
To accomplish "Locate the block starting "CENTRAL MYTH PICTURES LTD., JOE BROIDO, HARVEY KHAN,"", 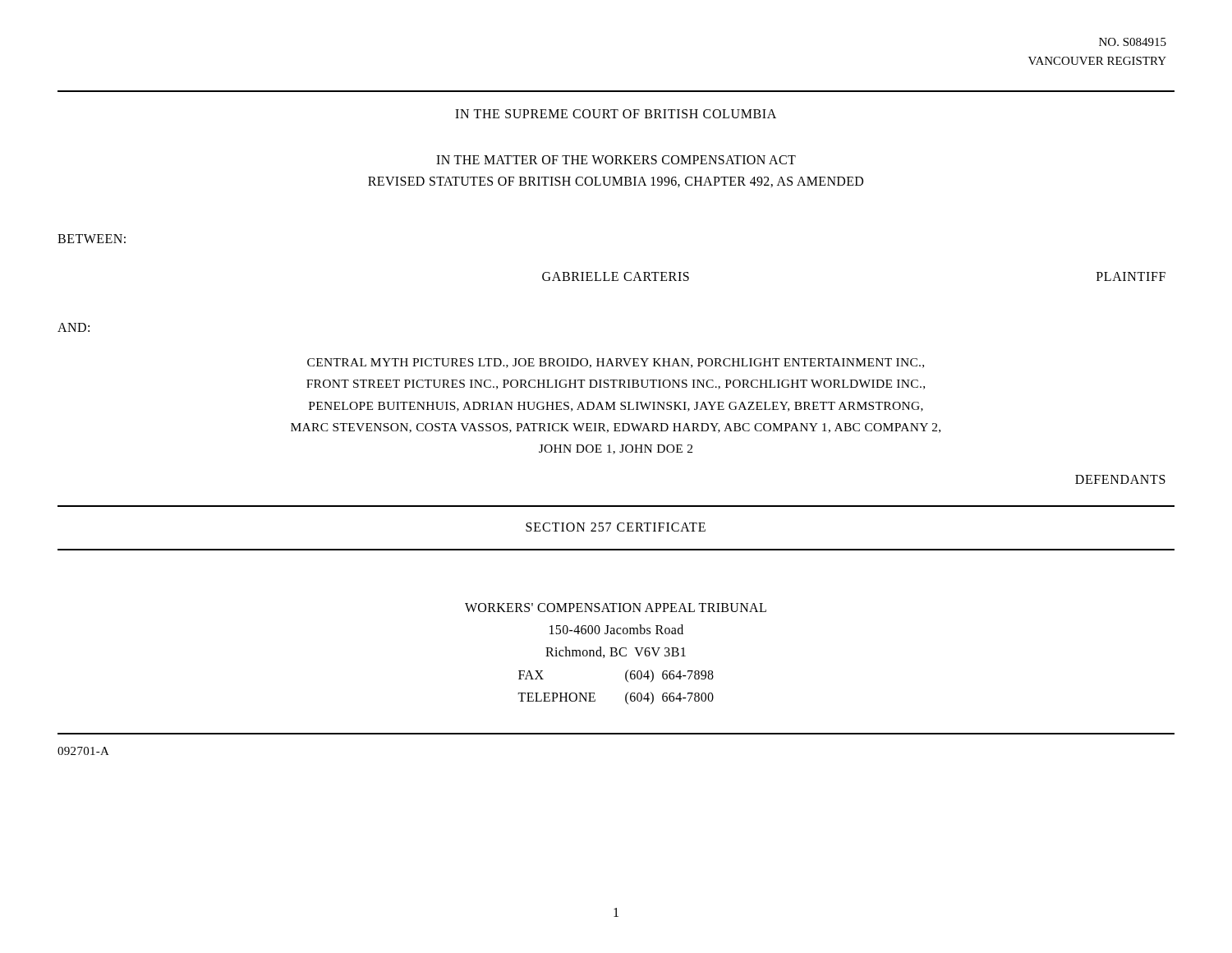I will [616, 405].
